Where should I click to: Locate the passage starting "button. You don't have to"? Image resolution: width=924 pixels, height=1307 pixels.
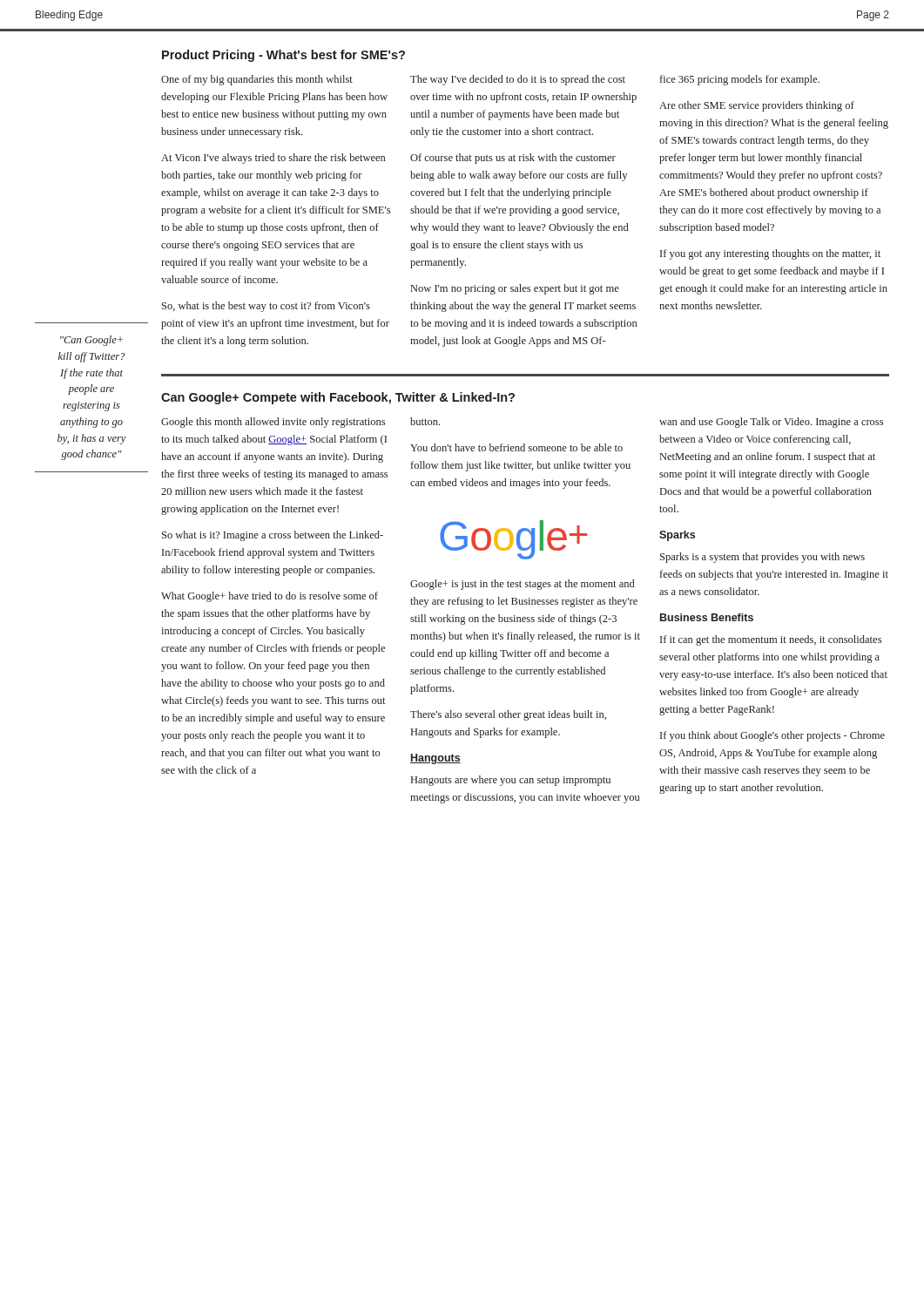525,610
